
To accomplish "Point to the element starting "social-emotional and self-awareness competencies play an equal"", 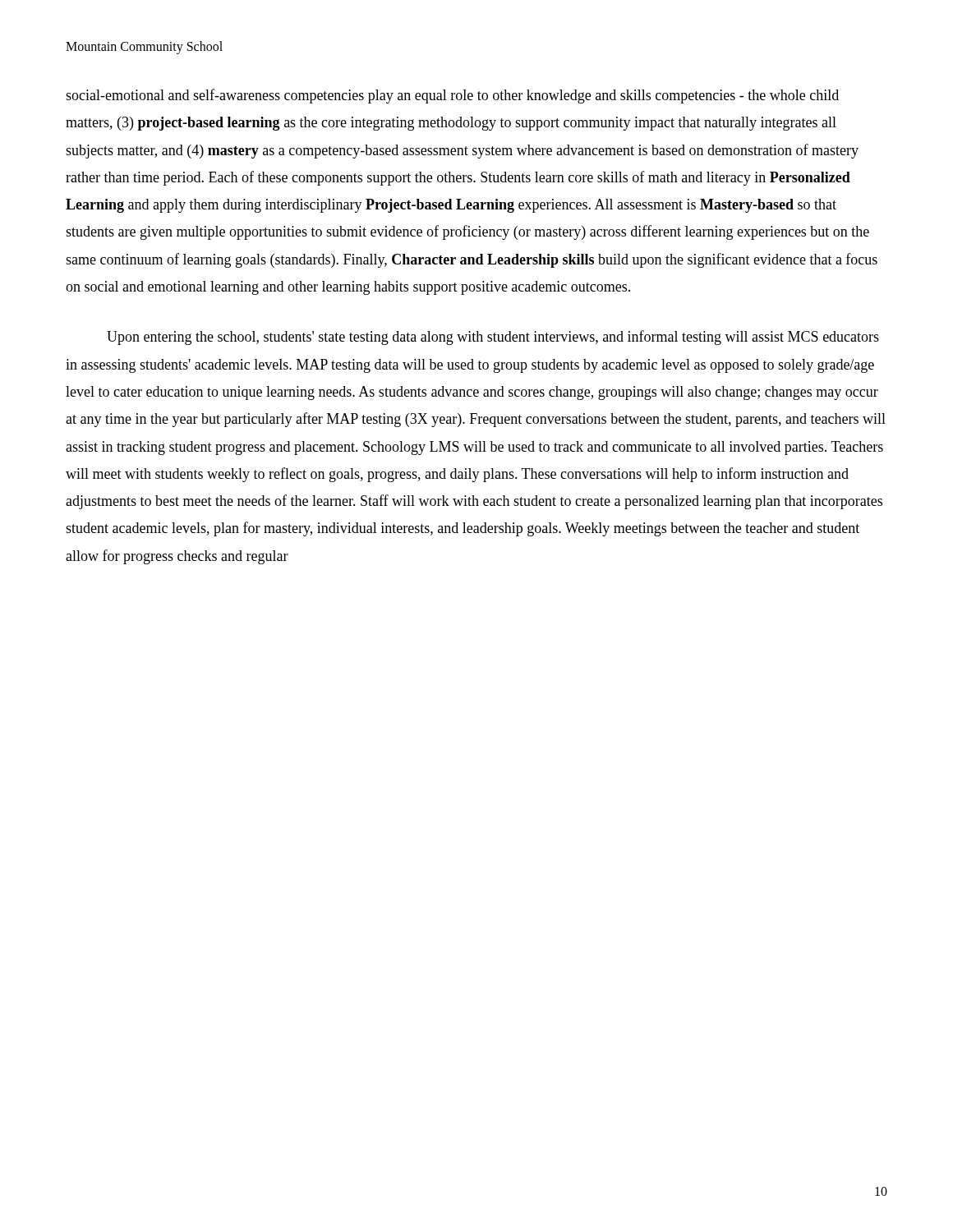I will [476, 192].
